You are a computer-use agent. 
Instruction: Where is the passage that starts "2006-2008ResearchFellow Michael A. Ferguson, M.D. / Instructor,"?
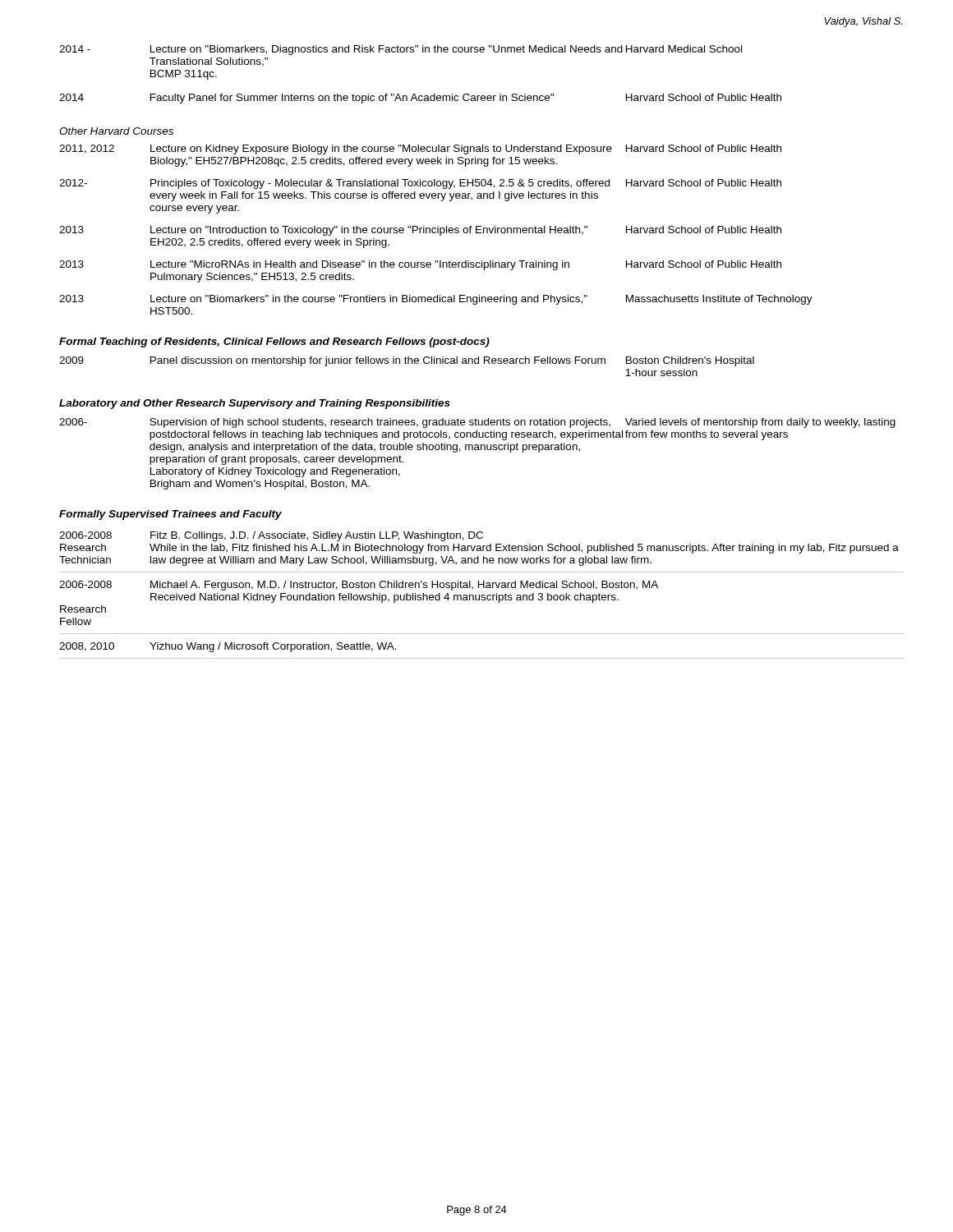(x=481, y=603)
